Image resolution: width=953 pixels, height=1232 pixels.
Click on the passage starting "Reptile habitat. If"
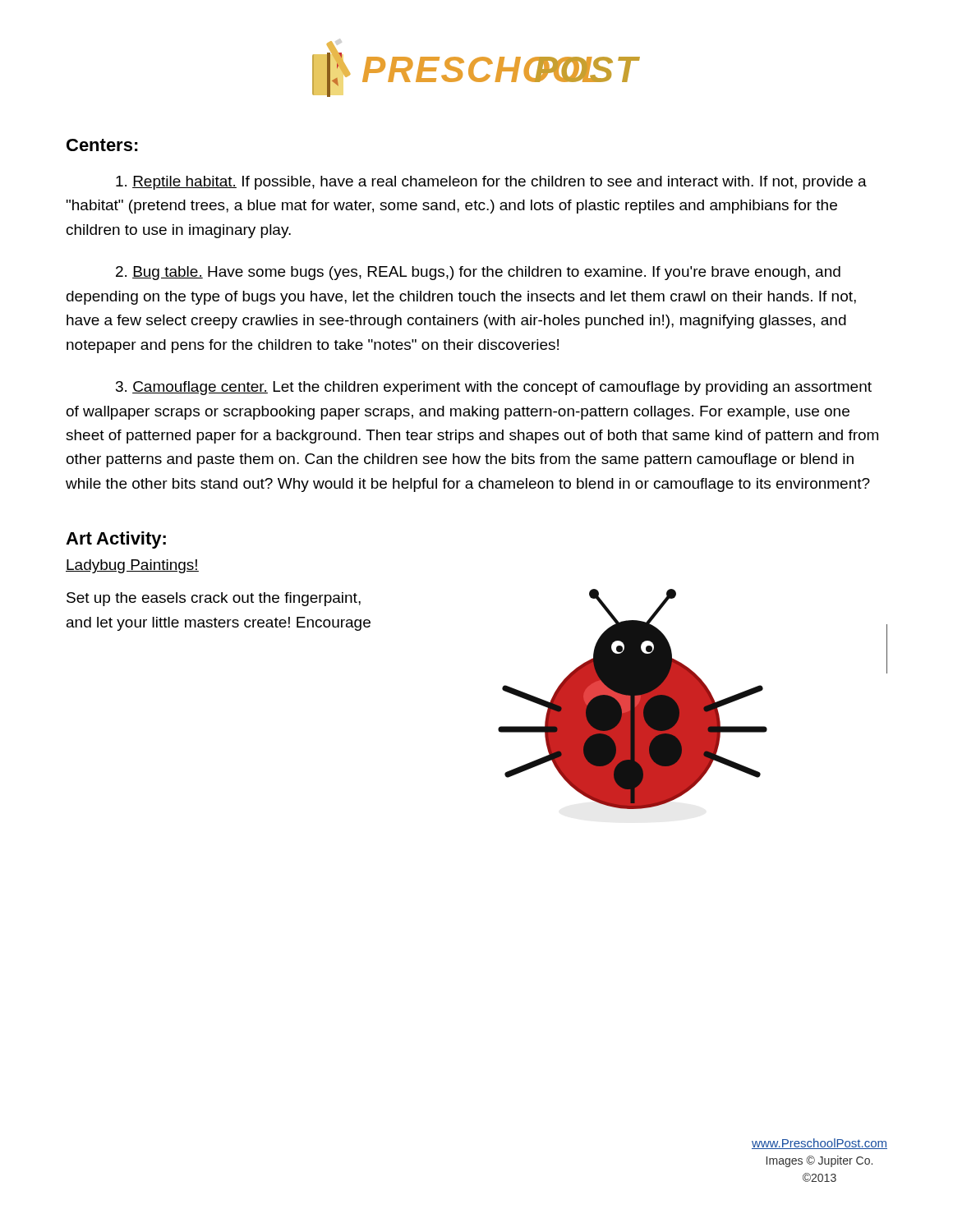pyautogui.click(x=466, y=205)
